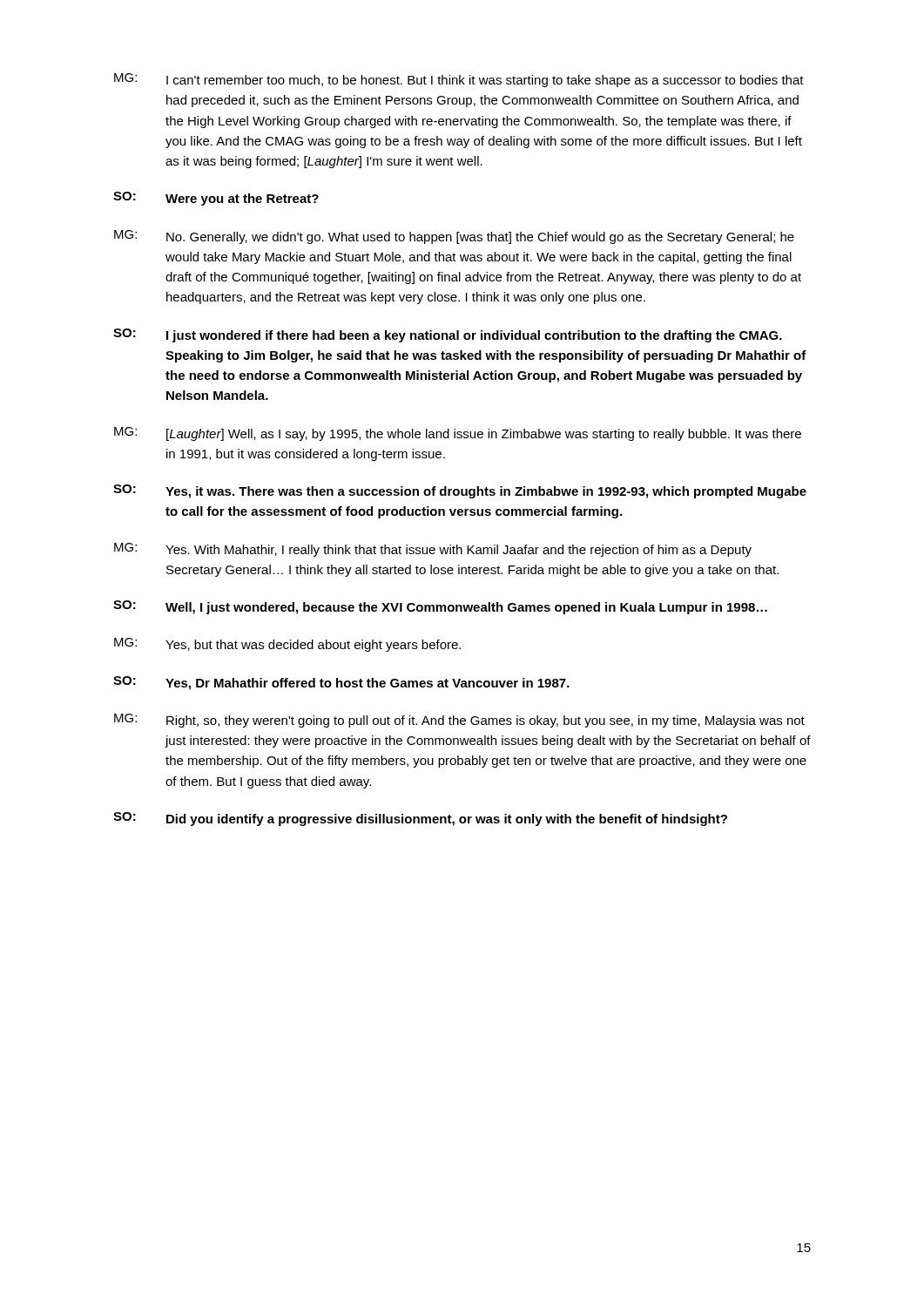Viewport: 924px width, 1307px height.
Task: Point to the block beginning "SO: Yes, Dr Mahathir"
Action: [462, 682]
